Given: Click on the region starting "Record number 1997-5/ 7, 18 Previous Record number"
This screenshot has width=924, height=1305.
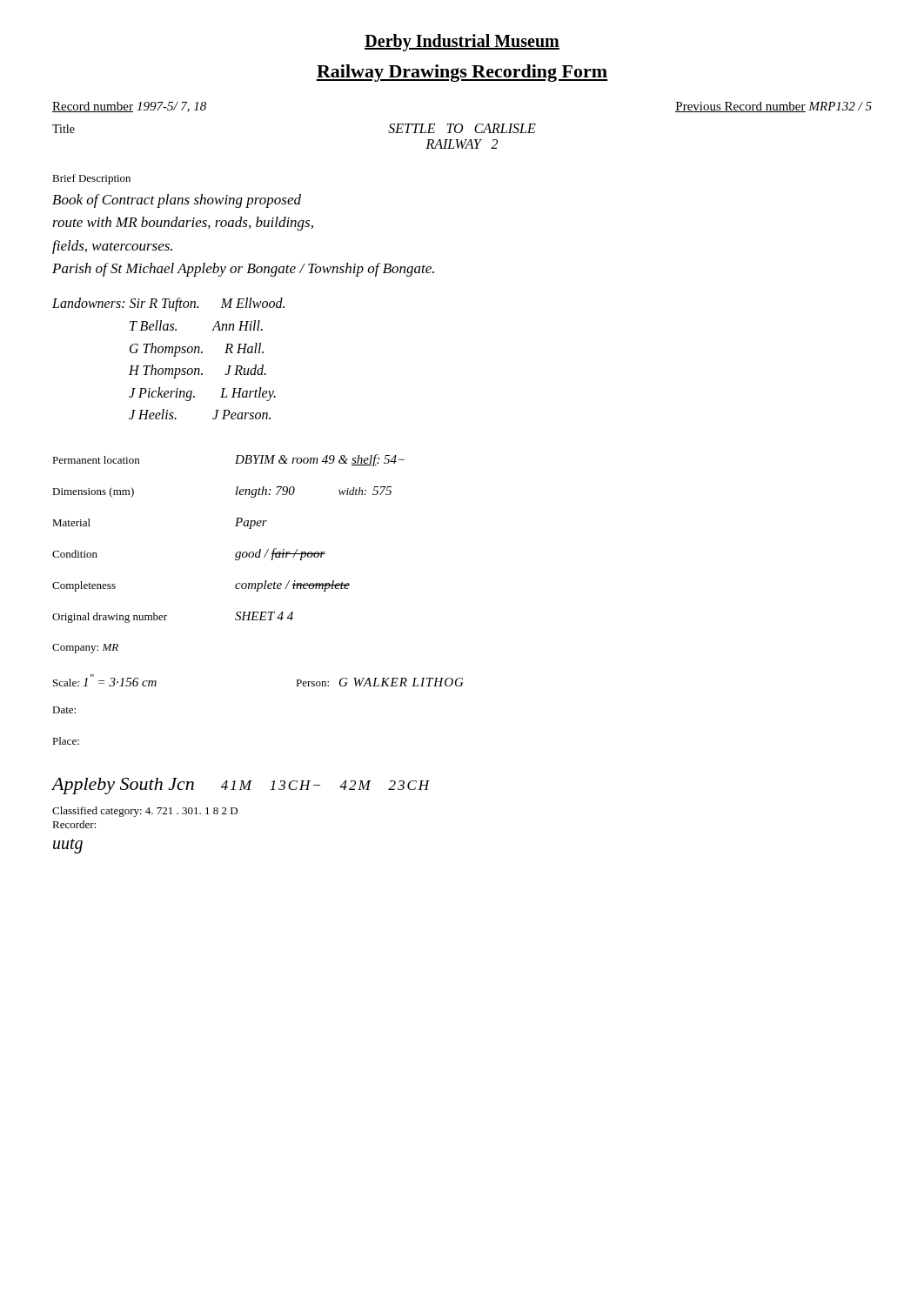Looking at the screenshot, I should [x=140, y=107].
